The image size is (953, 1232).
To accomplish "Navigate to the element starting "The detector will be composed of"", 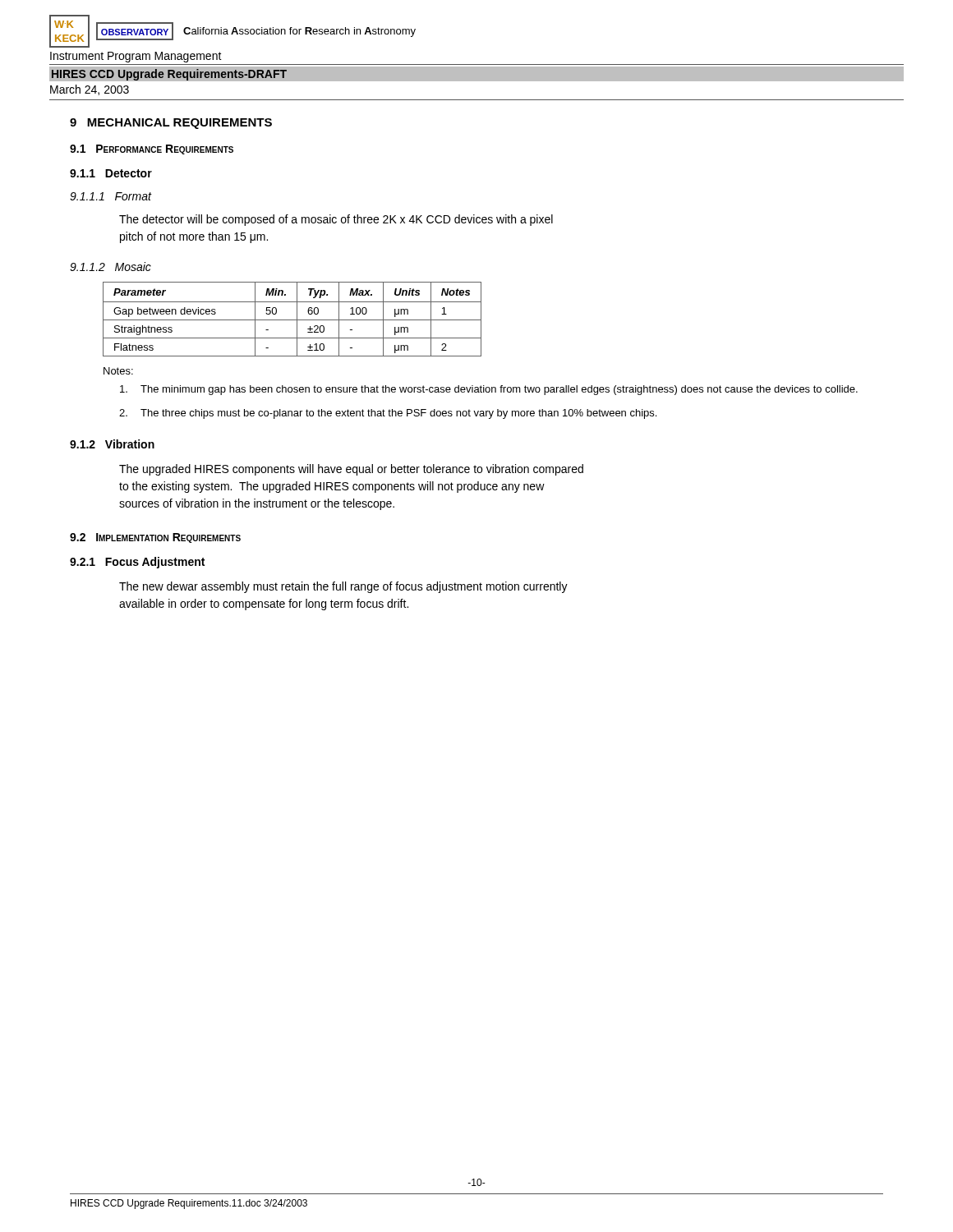I will click(336, 228).
